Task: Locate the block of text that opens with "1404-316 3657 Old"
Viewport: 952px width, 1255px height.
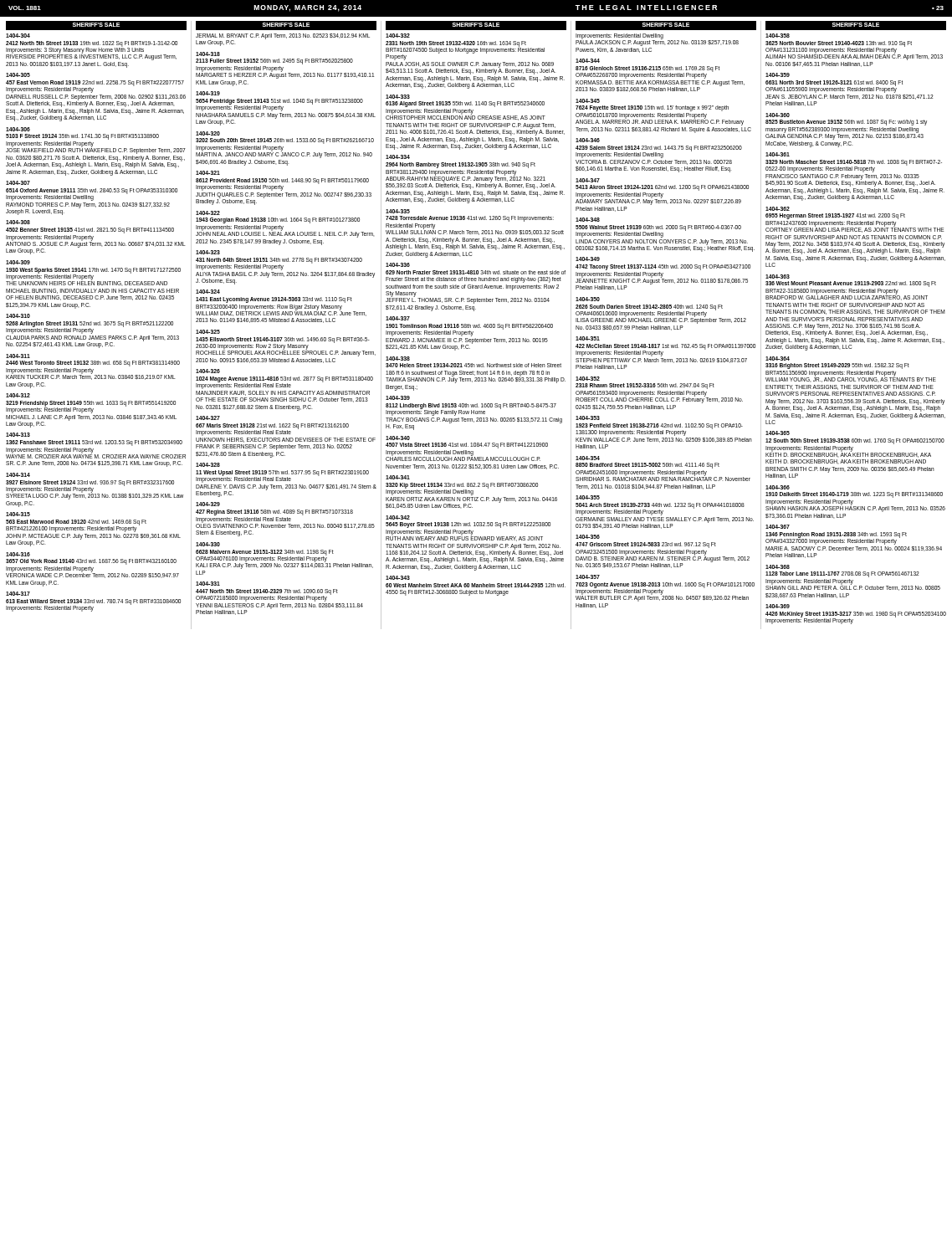Action: click(96, 569)
